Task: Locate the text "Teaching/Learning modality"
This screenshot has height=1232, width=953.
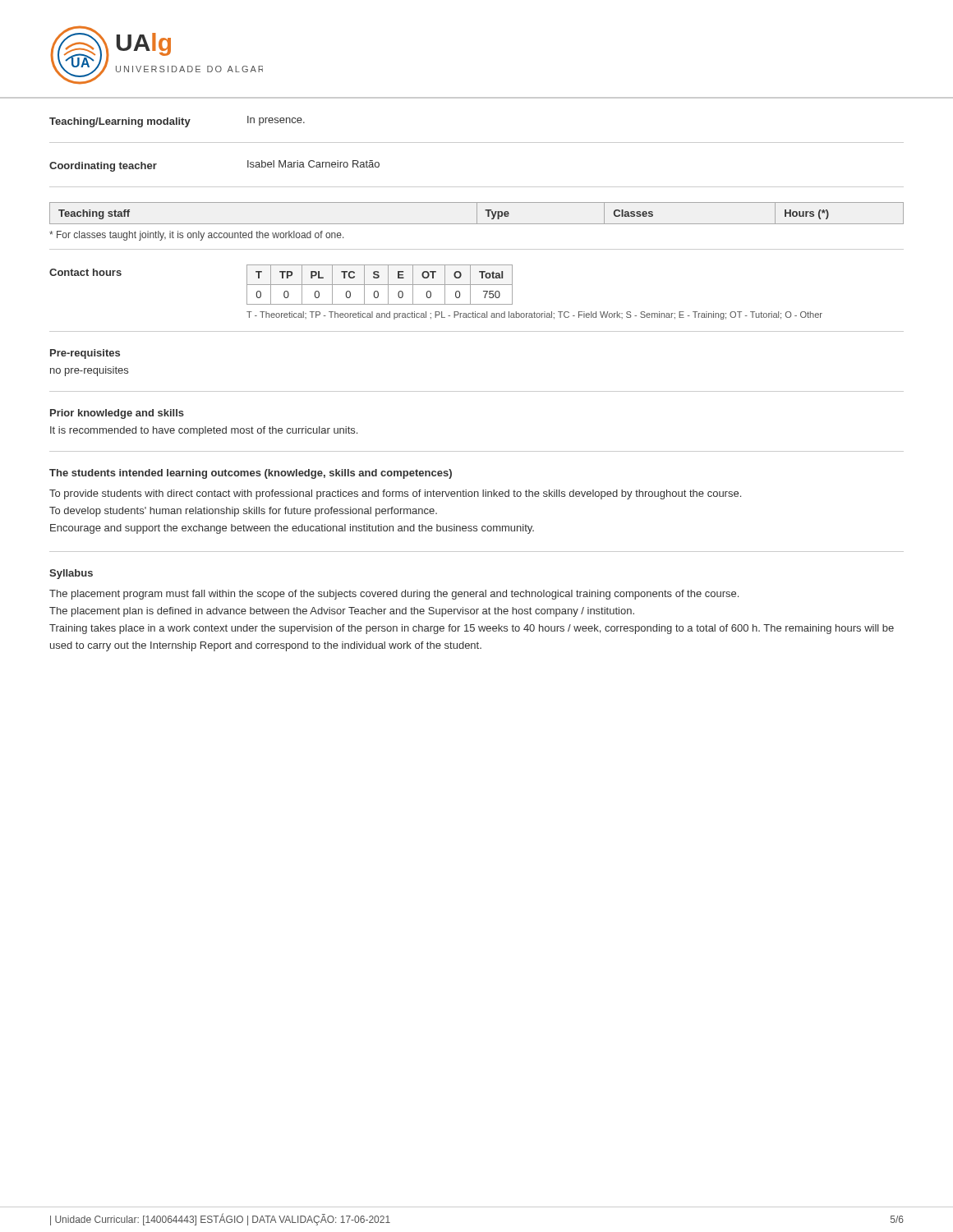Action: point(120,121)
